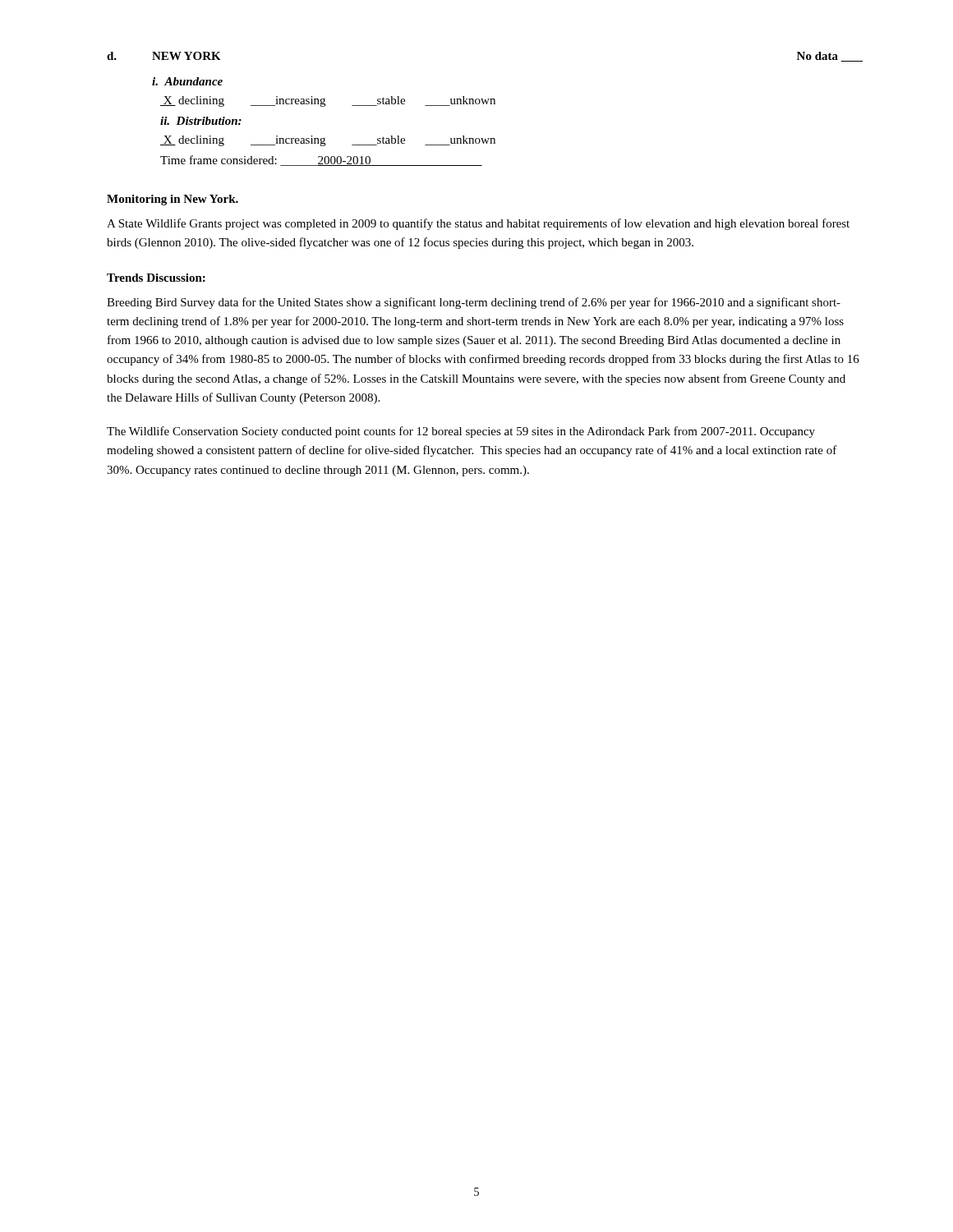Click on the section header that reads "Monitoring in New York."

(173, 199)
